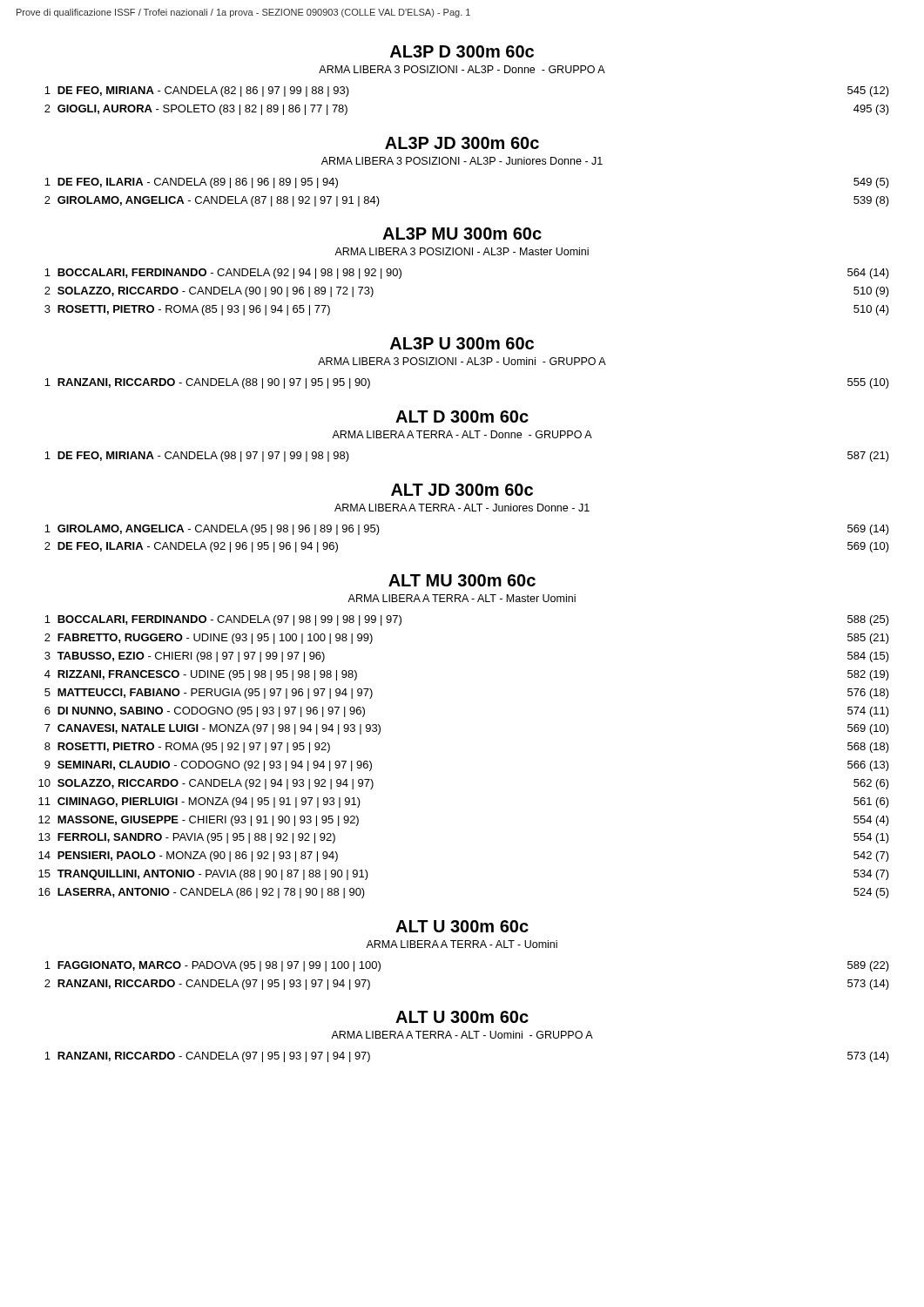Find the block on this page that starts "3 ROSETTI, PIETRO -"
Viewport: 924px width, 1307px height.
190,310
